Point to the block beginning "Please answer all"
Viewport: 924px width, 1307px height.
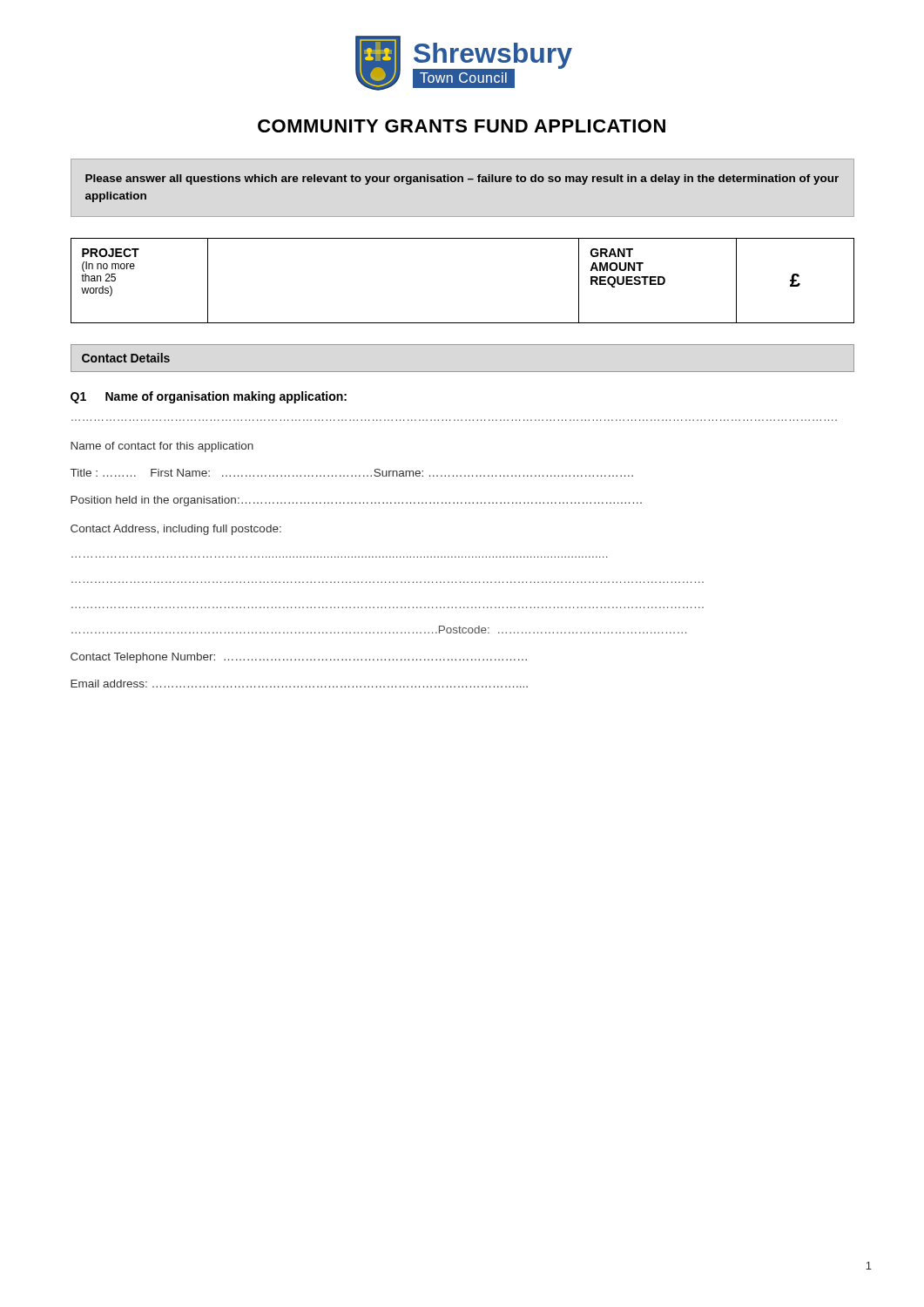pos(462,187)
